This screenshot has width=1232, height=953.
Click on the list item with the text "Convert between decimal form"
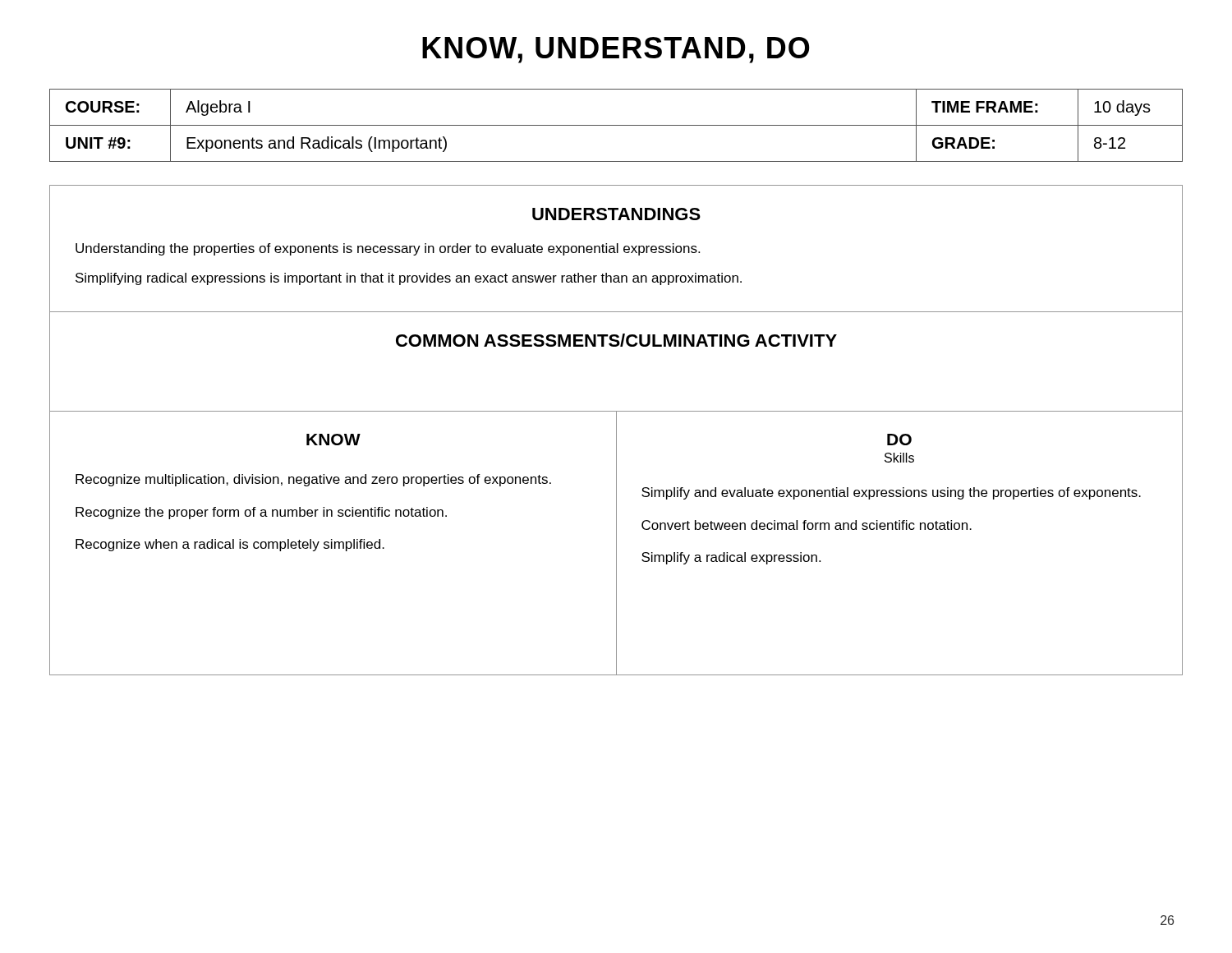899,525
